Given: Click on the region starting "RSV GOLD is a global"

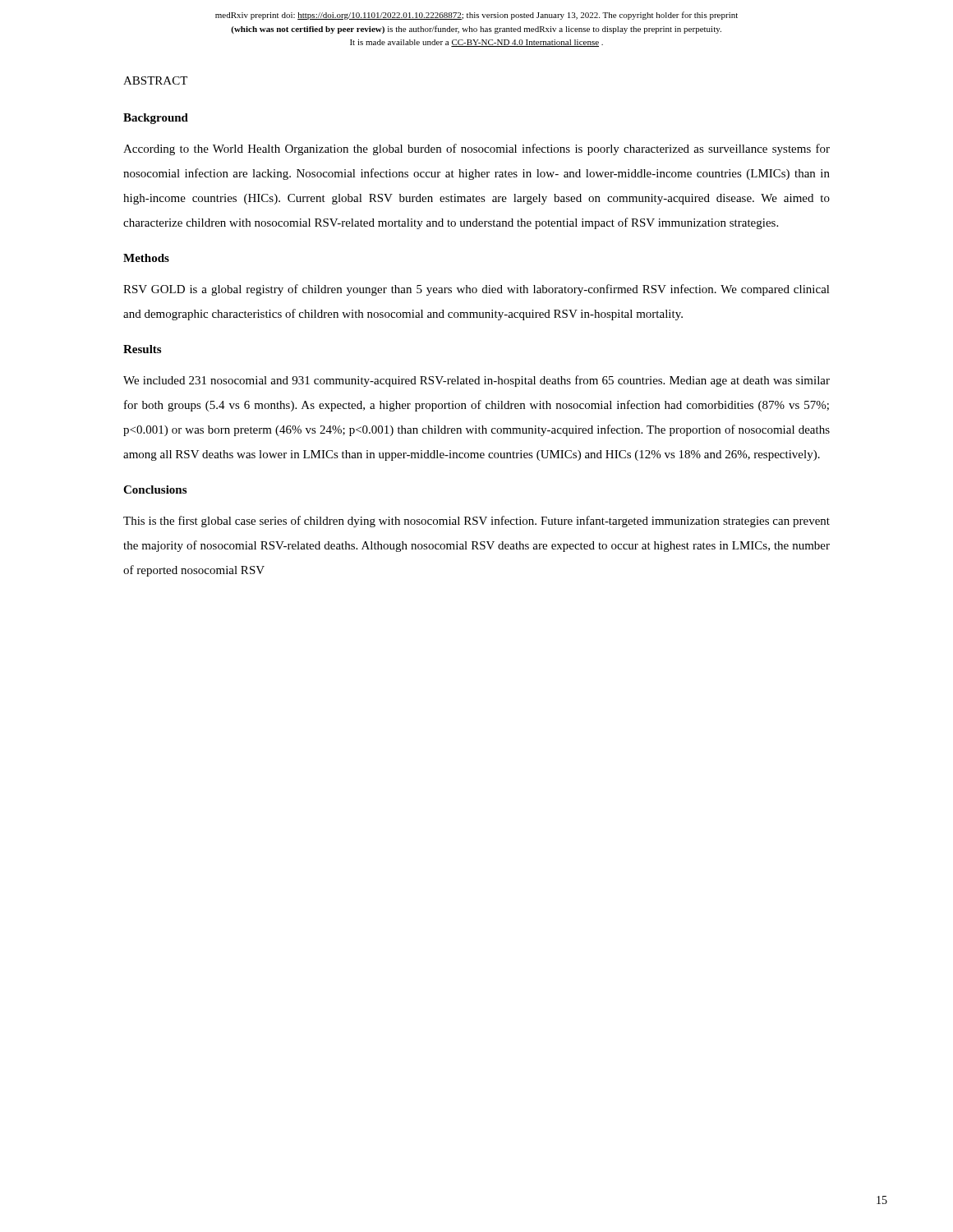Looking at the screenshot, I should click(x=476, y=301).
